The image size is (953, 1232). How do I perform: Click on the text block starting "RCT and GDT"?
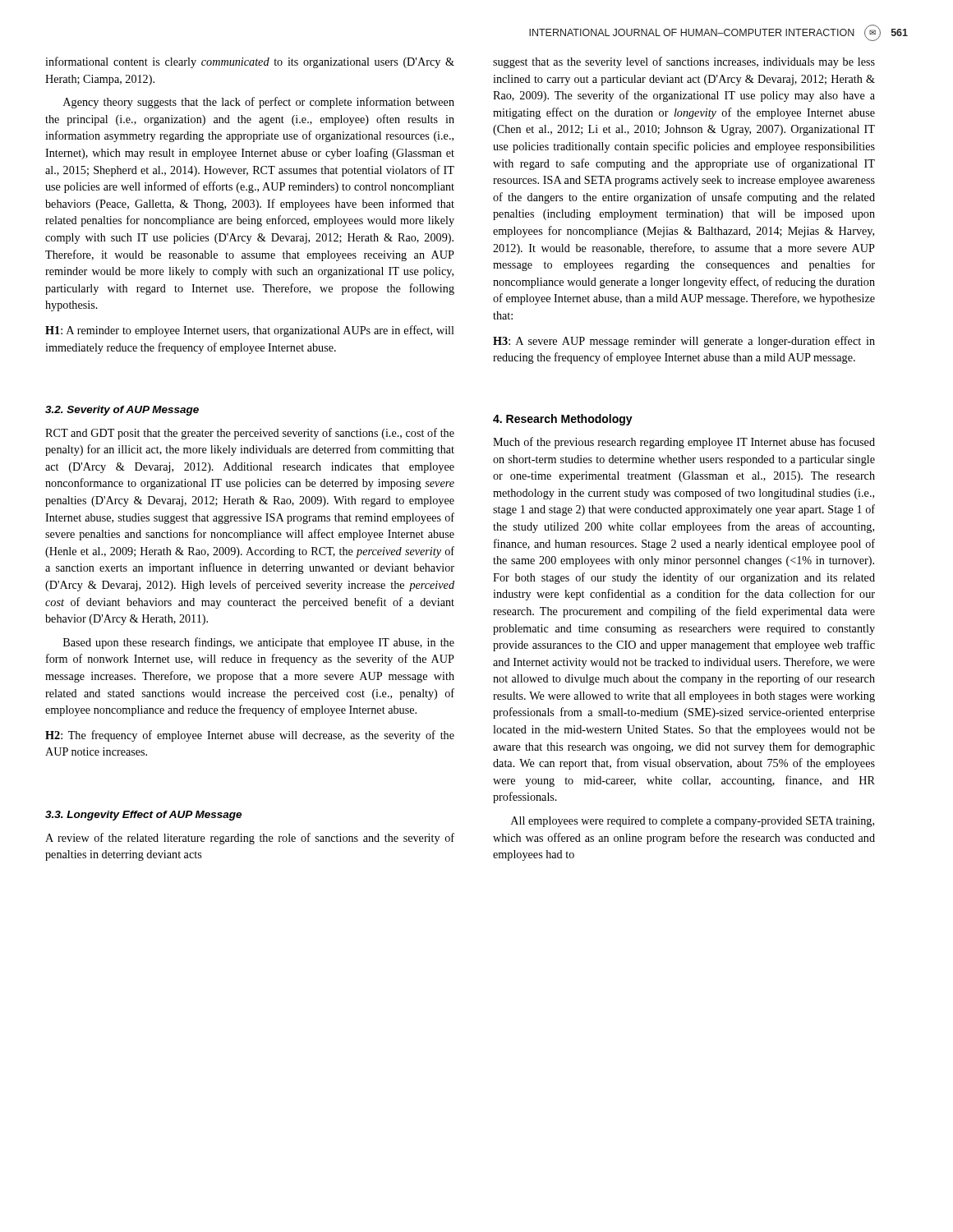(x=250, y=571)
